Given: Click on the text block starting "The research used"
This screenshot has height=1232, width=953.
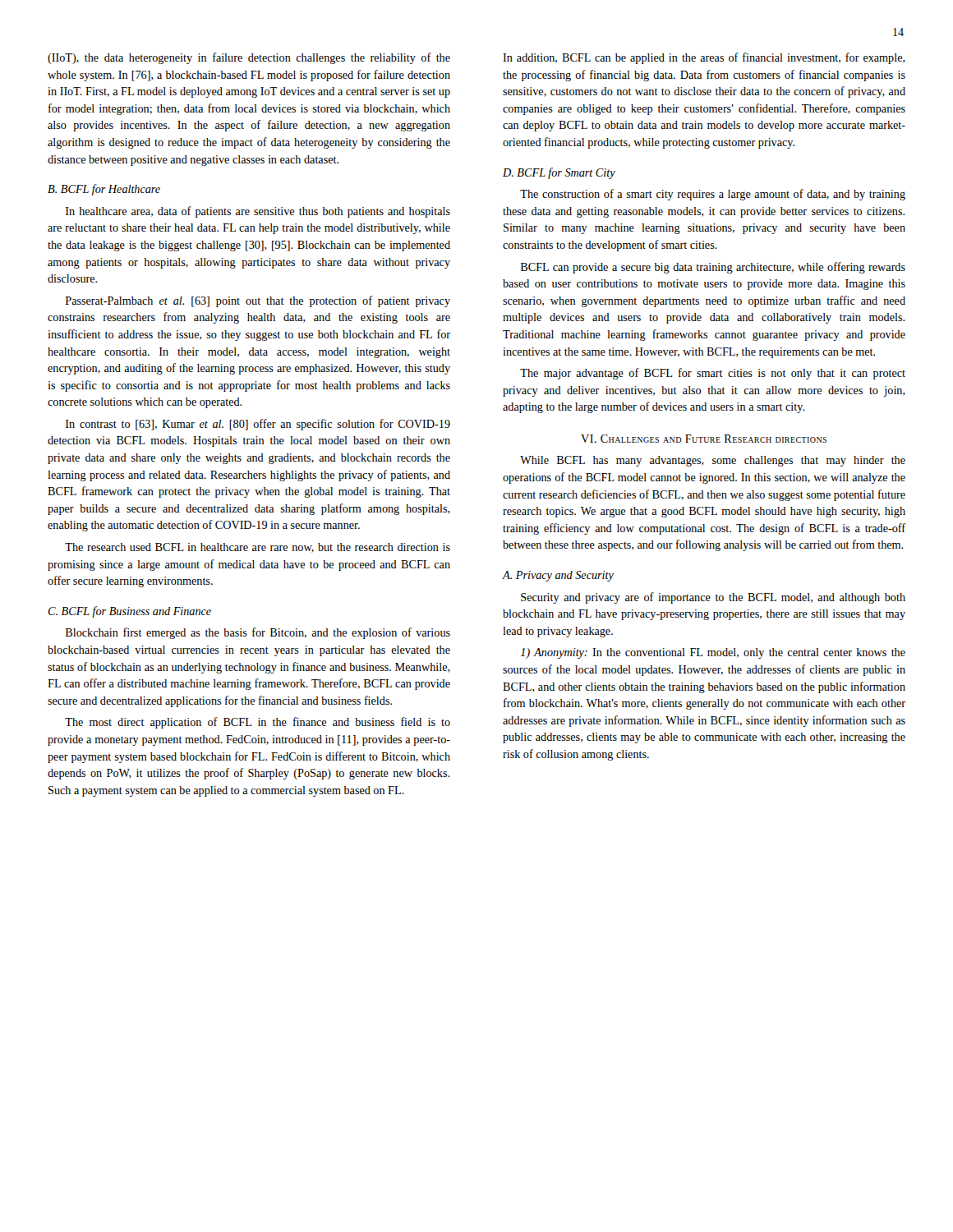Looking at the screenshot, I should point(249,564).
